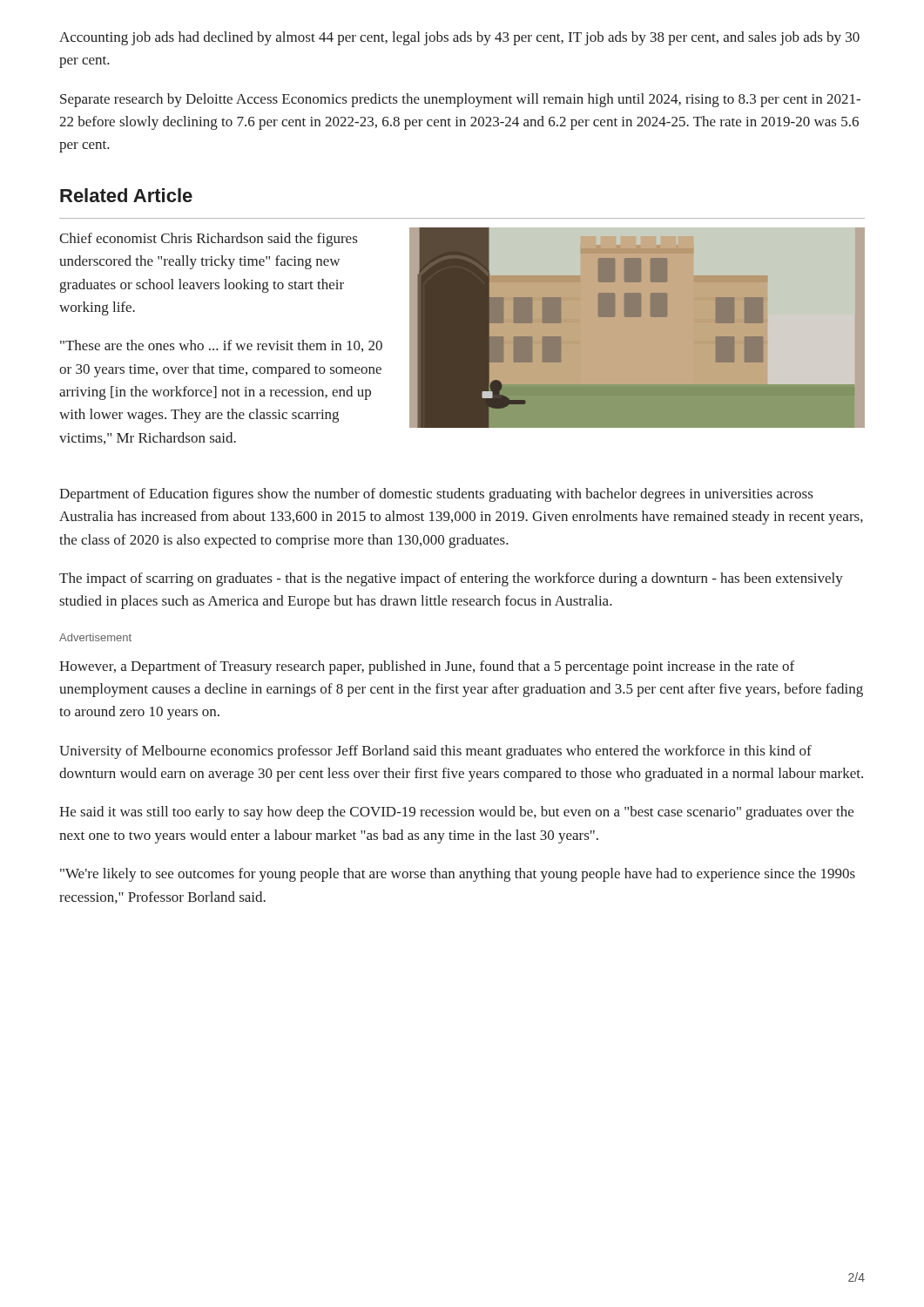
Task: Find the text block with the text "Separate research by Deloitte Access Economics"
Action: pyautogui.click(x=460, y=122)
